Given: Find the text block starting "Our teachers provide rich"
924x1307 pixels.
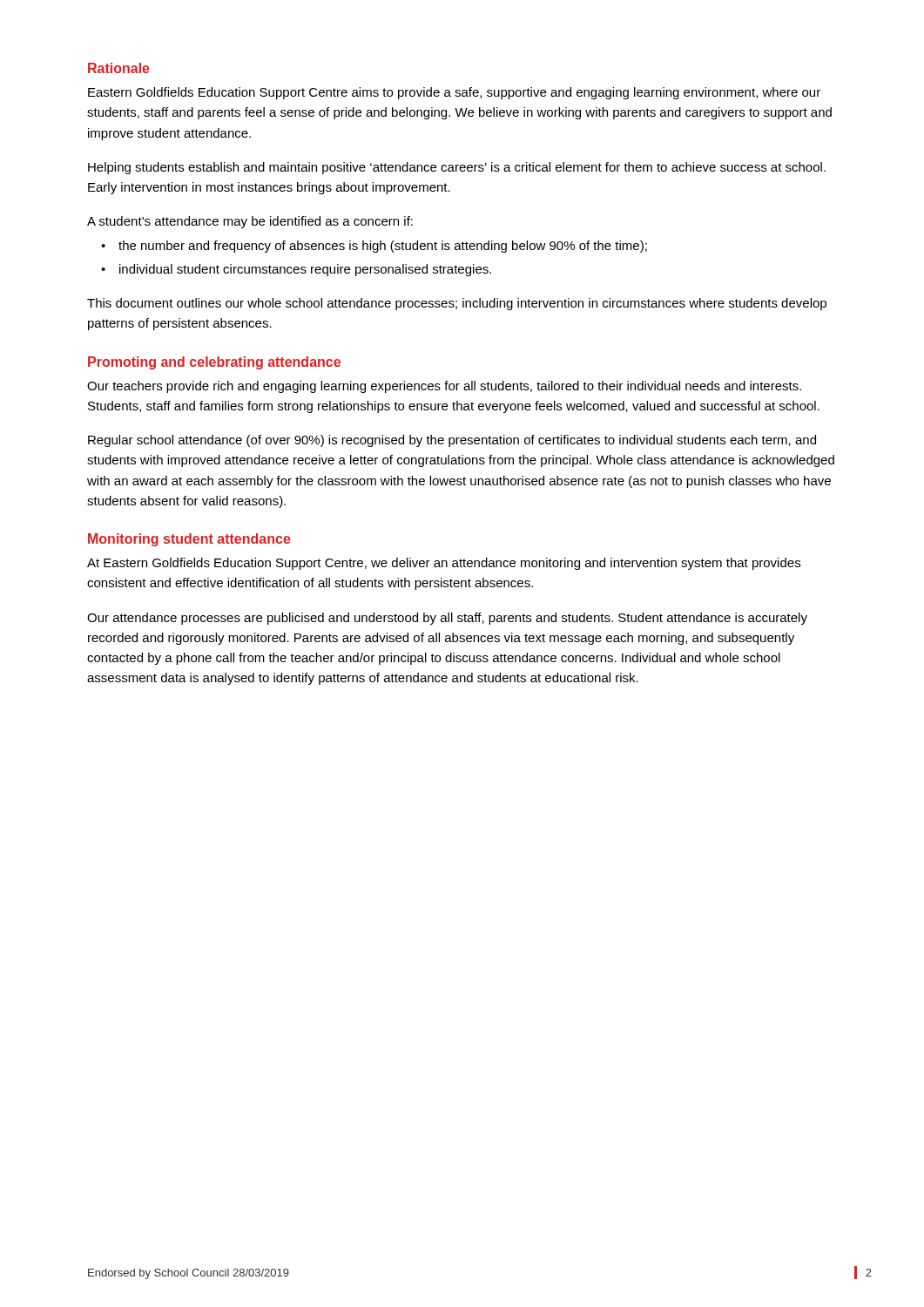Looking at the screenshot, I should coord(454,395).
